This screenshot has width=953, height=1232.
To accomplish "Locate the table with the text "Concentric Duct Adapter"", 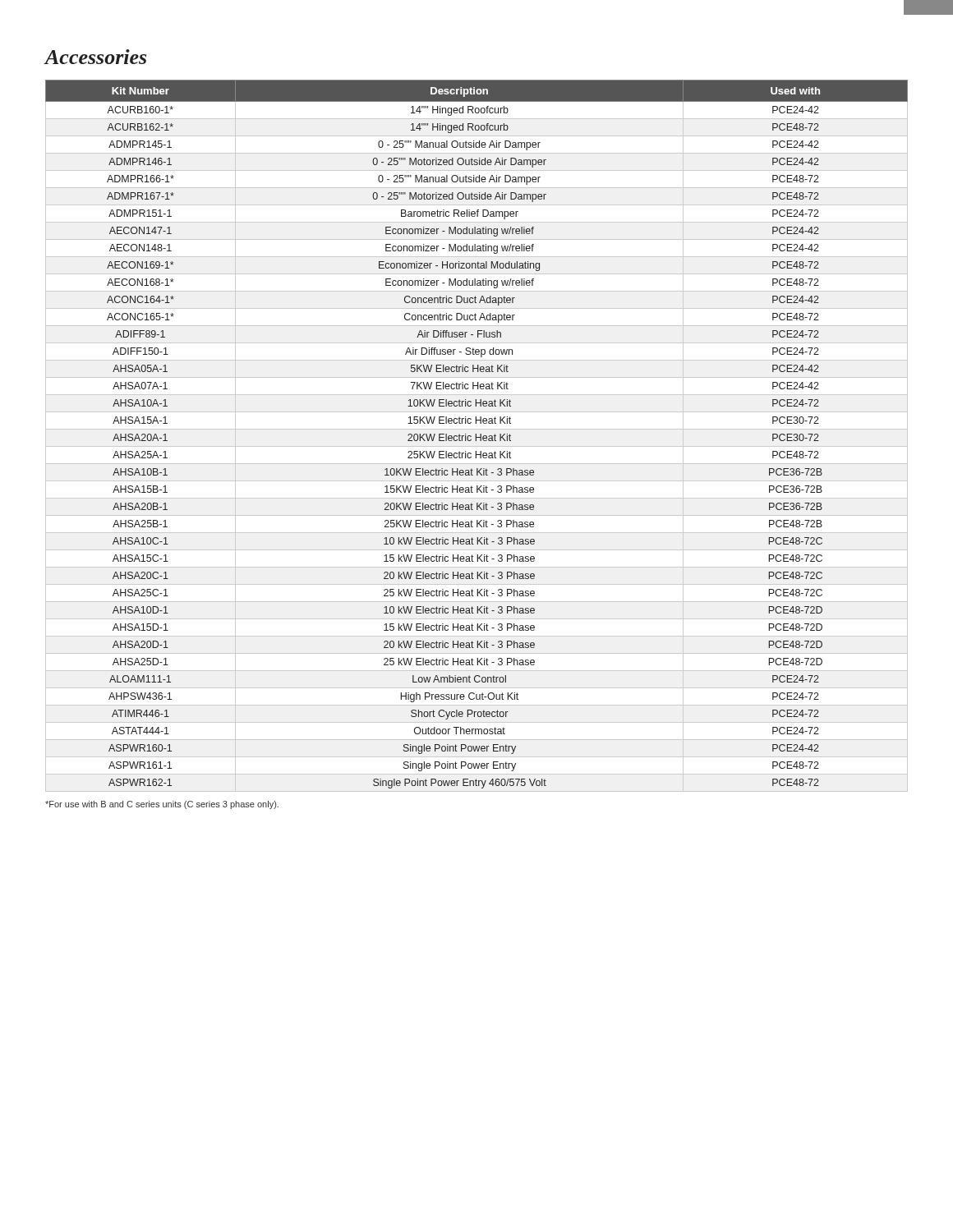I will click(x=476, y=436).
